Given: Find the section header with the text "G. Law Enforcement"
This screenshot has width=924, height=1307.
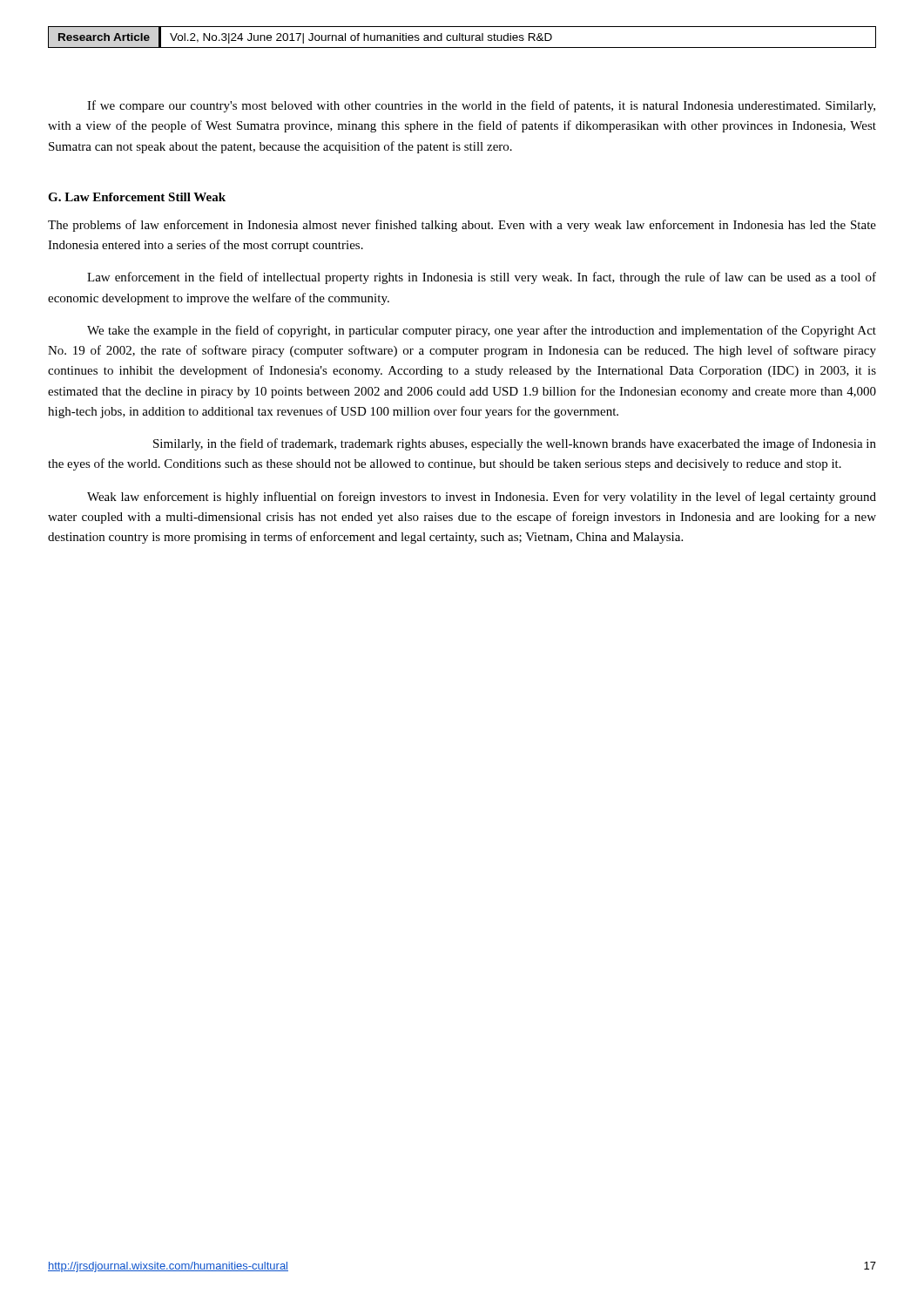Looking at the screenshot, I should click(x=137, y=197).
